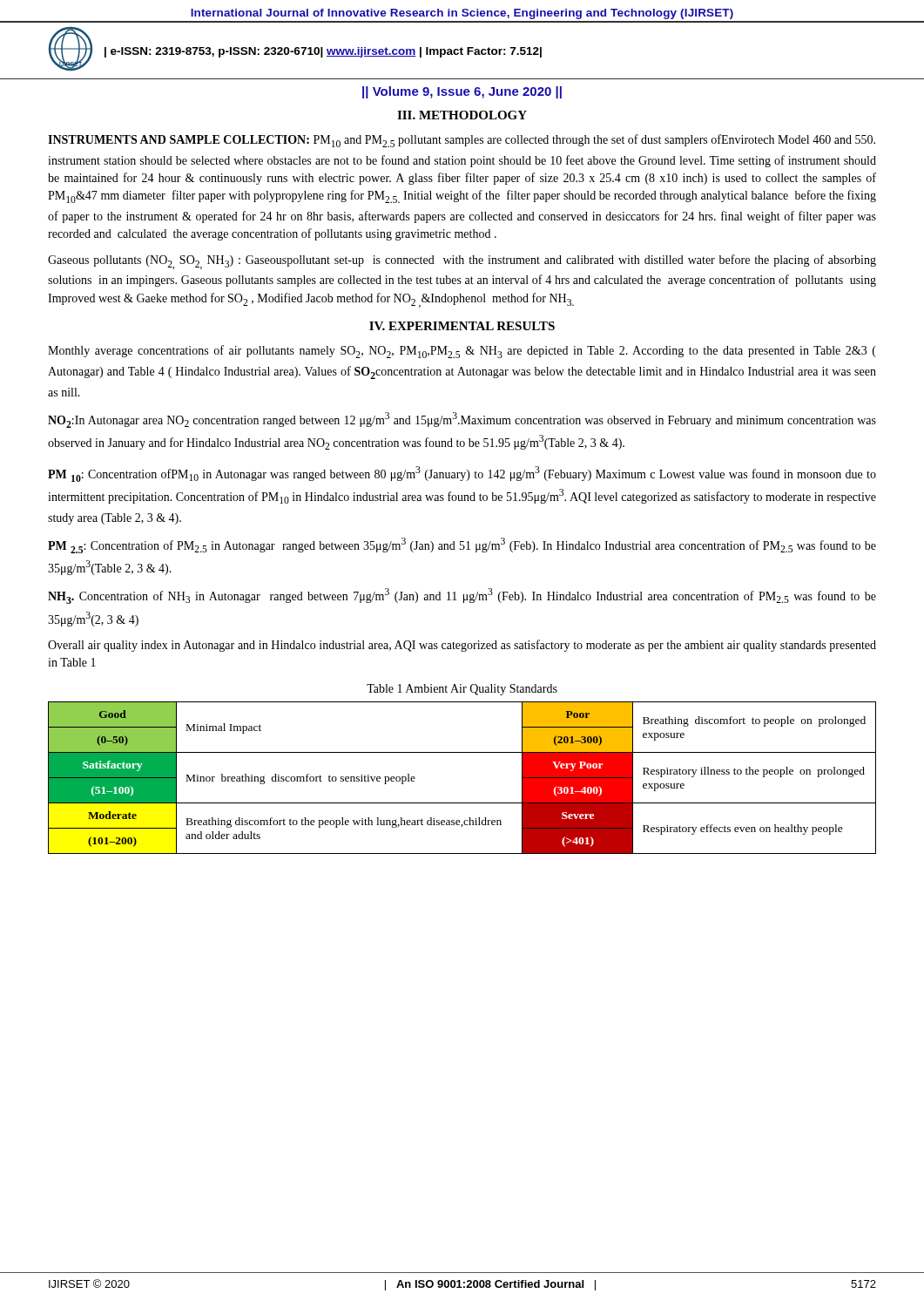Locate the text block that says "PM 10: Concentration ofPM10 in Autonagar"
The image size is (924, 1307).
[x=462, y=494]
